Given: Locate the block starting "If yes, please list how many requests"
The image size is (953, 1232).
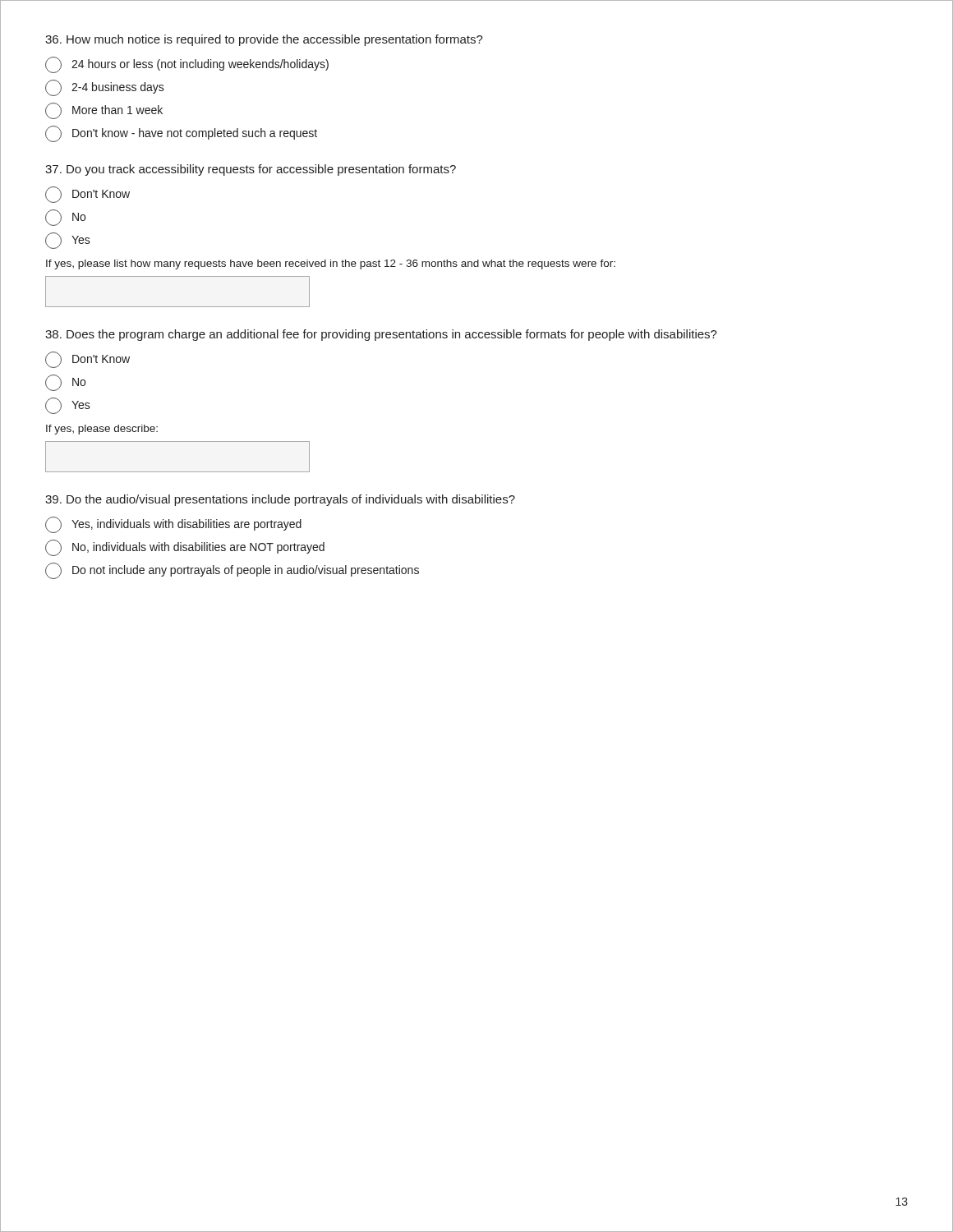Looking at the screenshot, I should click(331, 263).
